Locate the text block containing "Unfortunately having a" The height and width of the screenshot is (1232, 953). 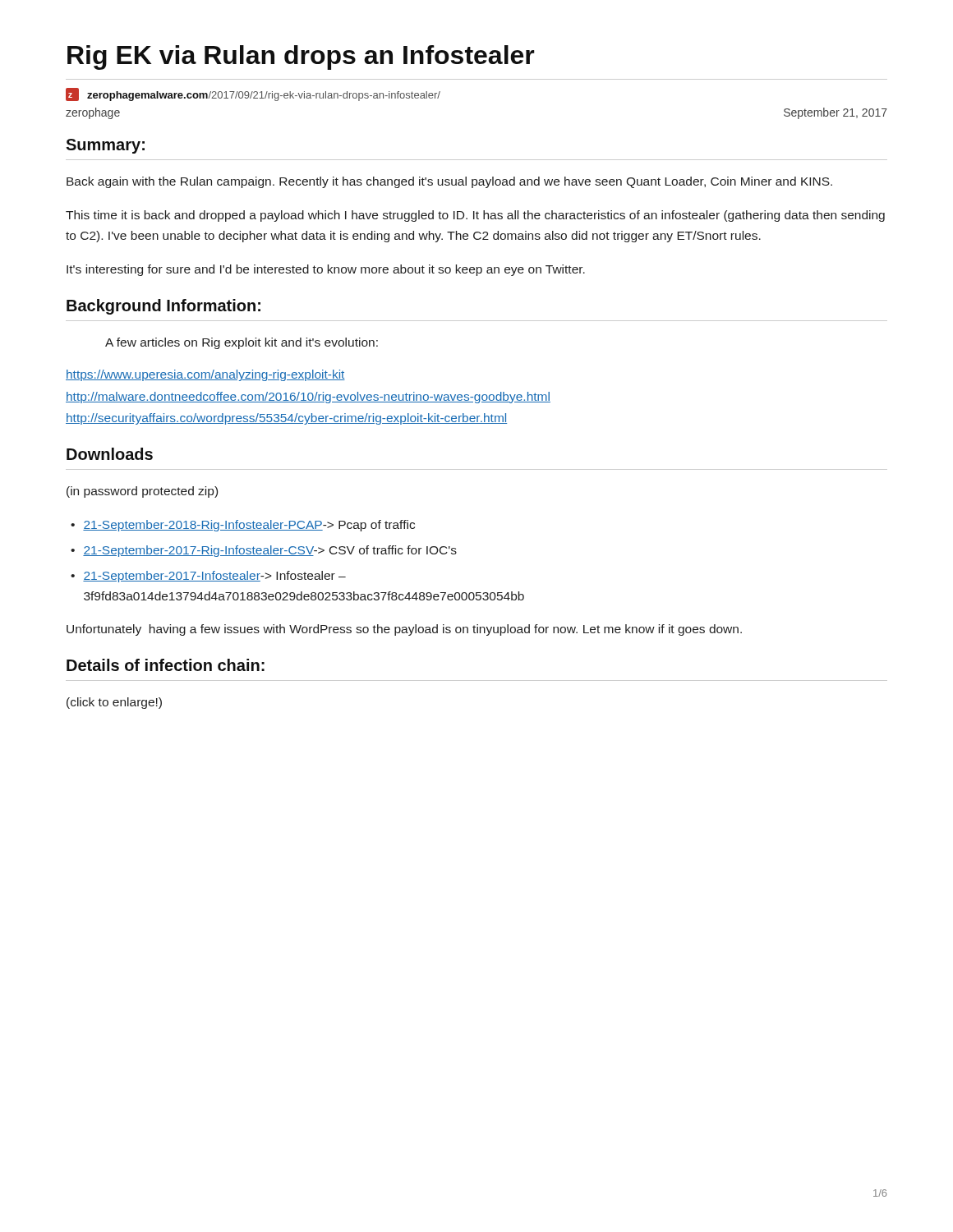click(404, 629)
